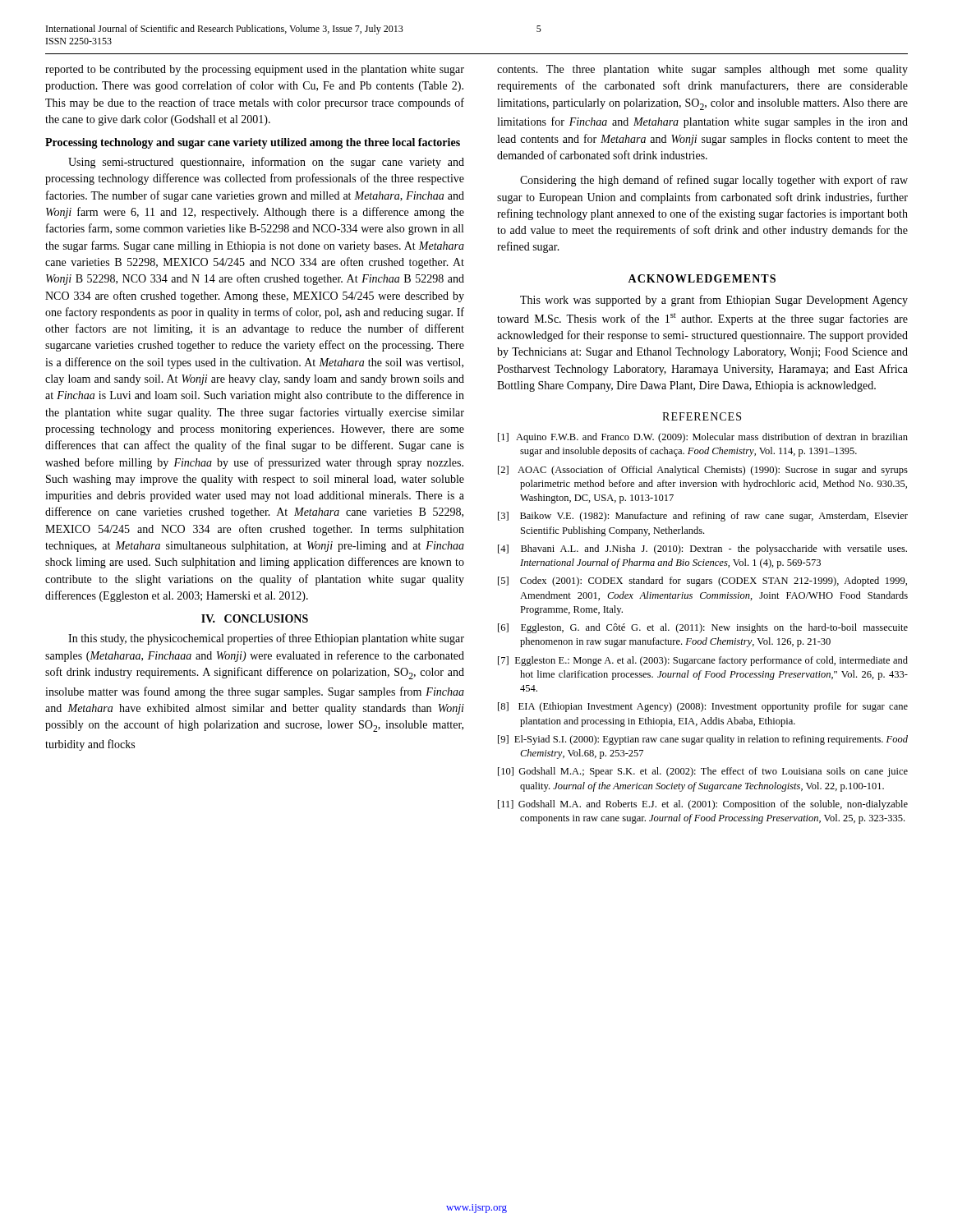The width and height of the screenshot is (953, 1232).
Task: Click on the passage starting "[11] Godshall M.A. and Roberts E.J. et al."
Action: (x=702, y=811)
